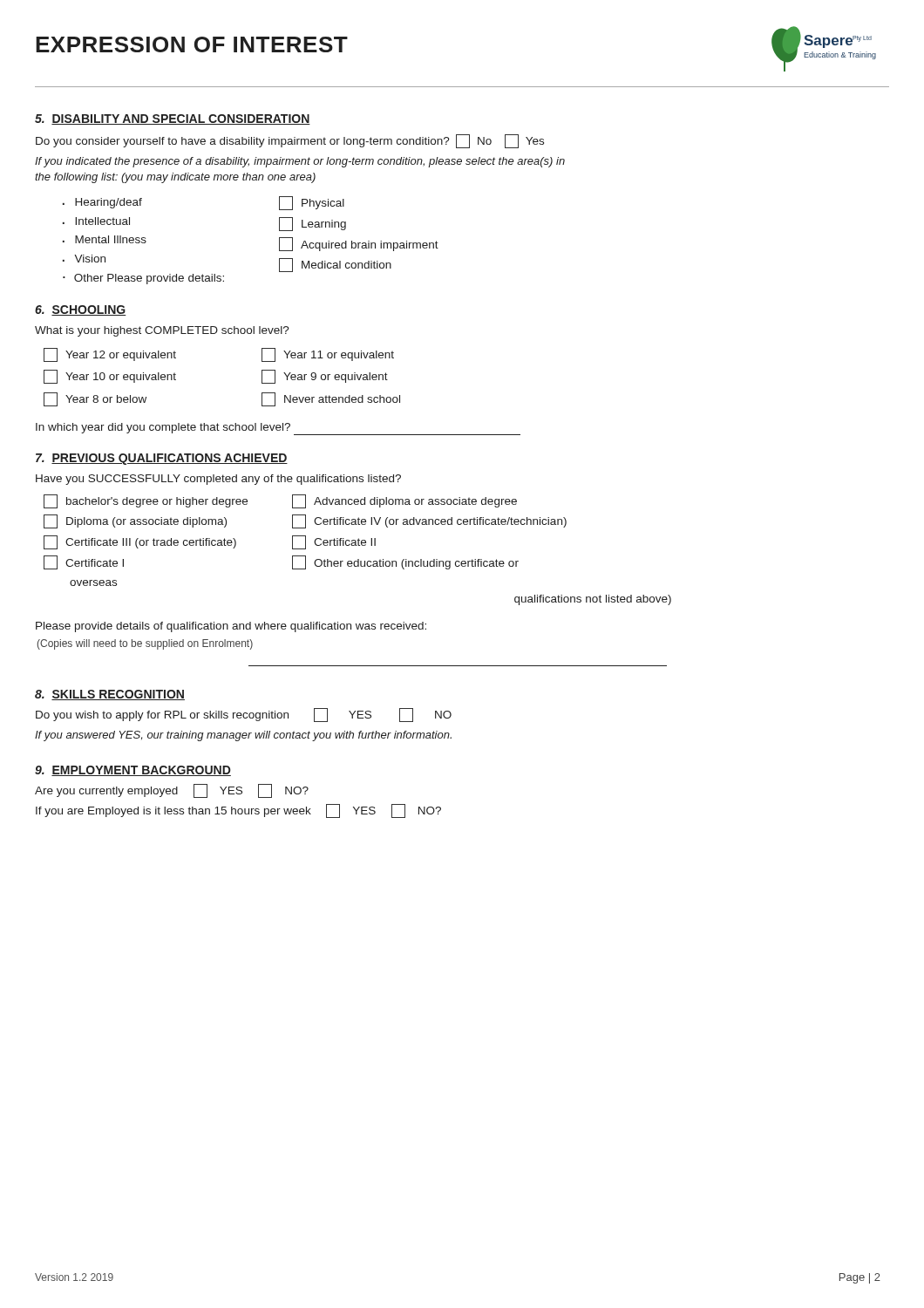The height and width of the screenshot is (1308, 924).
Task: Locate the element starting "EXPRESSION OF INTEREST"
Action: [x=191, y=42]
